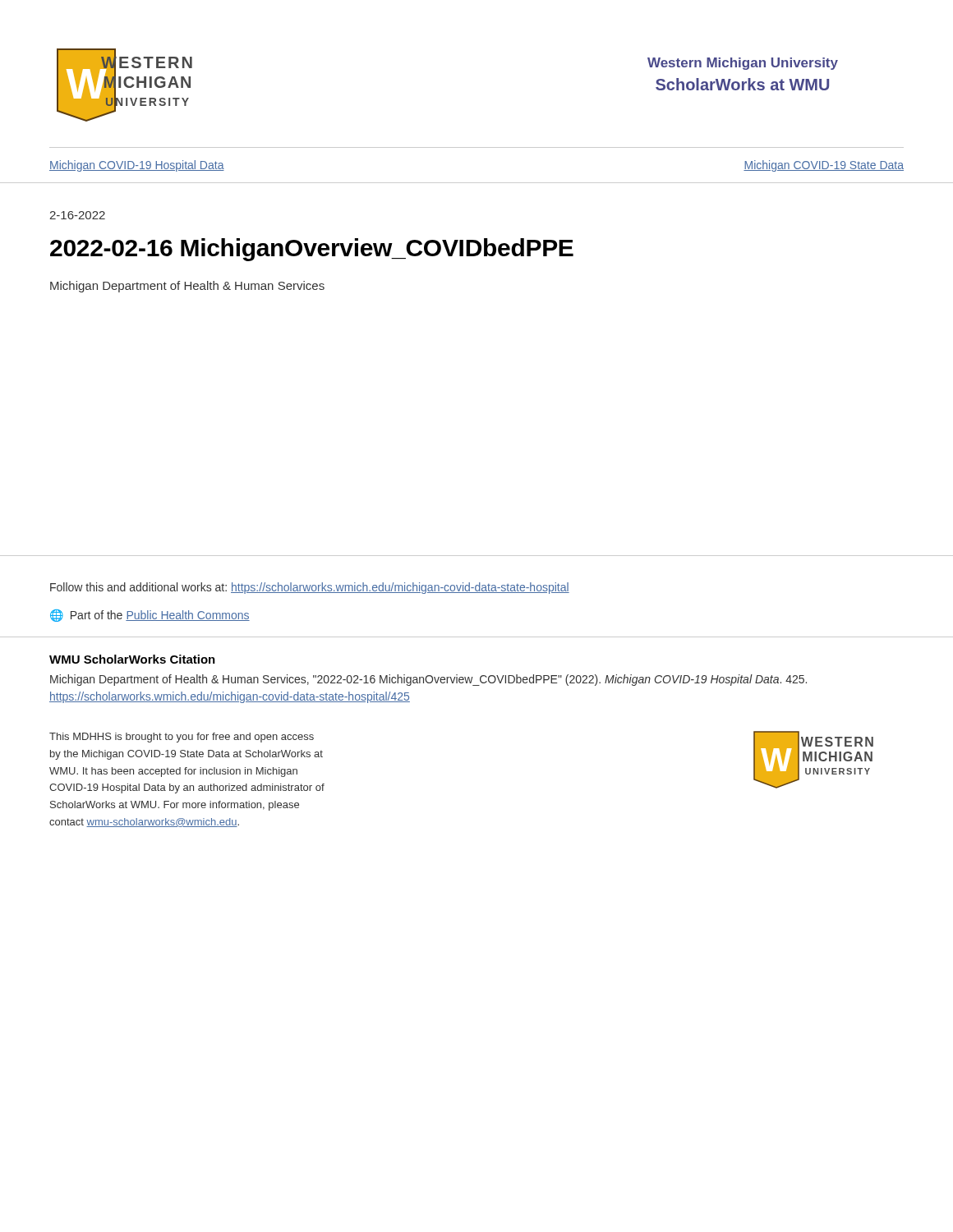Click on the block starting "Michigan Department of Health & Human Services, "2022-02-16"
The height and width of the screenshot is (1232, 953).
click(x=429, y=688)
